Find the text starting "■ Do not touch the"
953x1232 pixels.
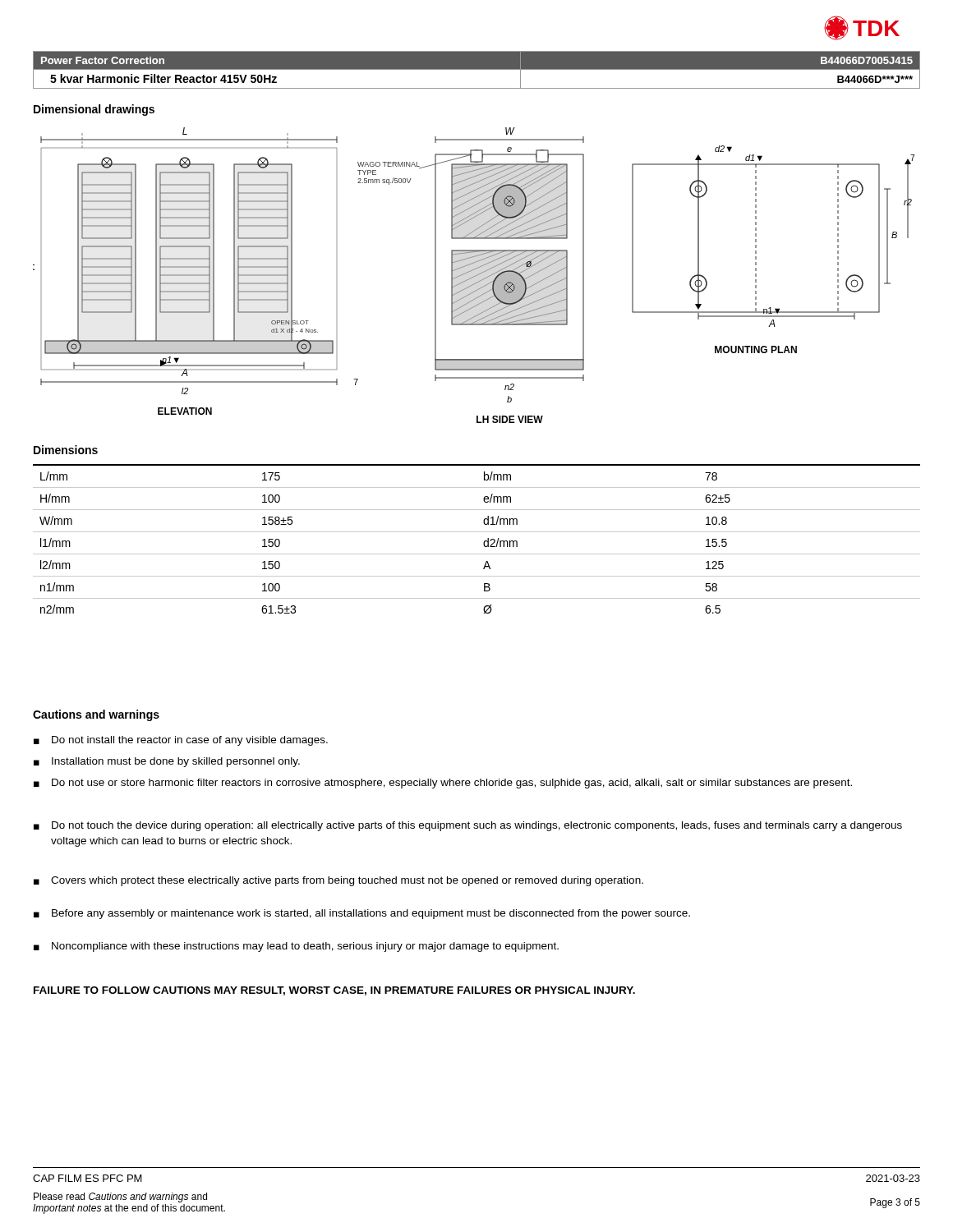coord(476,834)
